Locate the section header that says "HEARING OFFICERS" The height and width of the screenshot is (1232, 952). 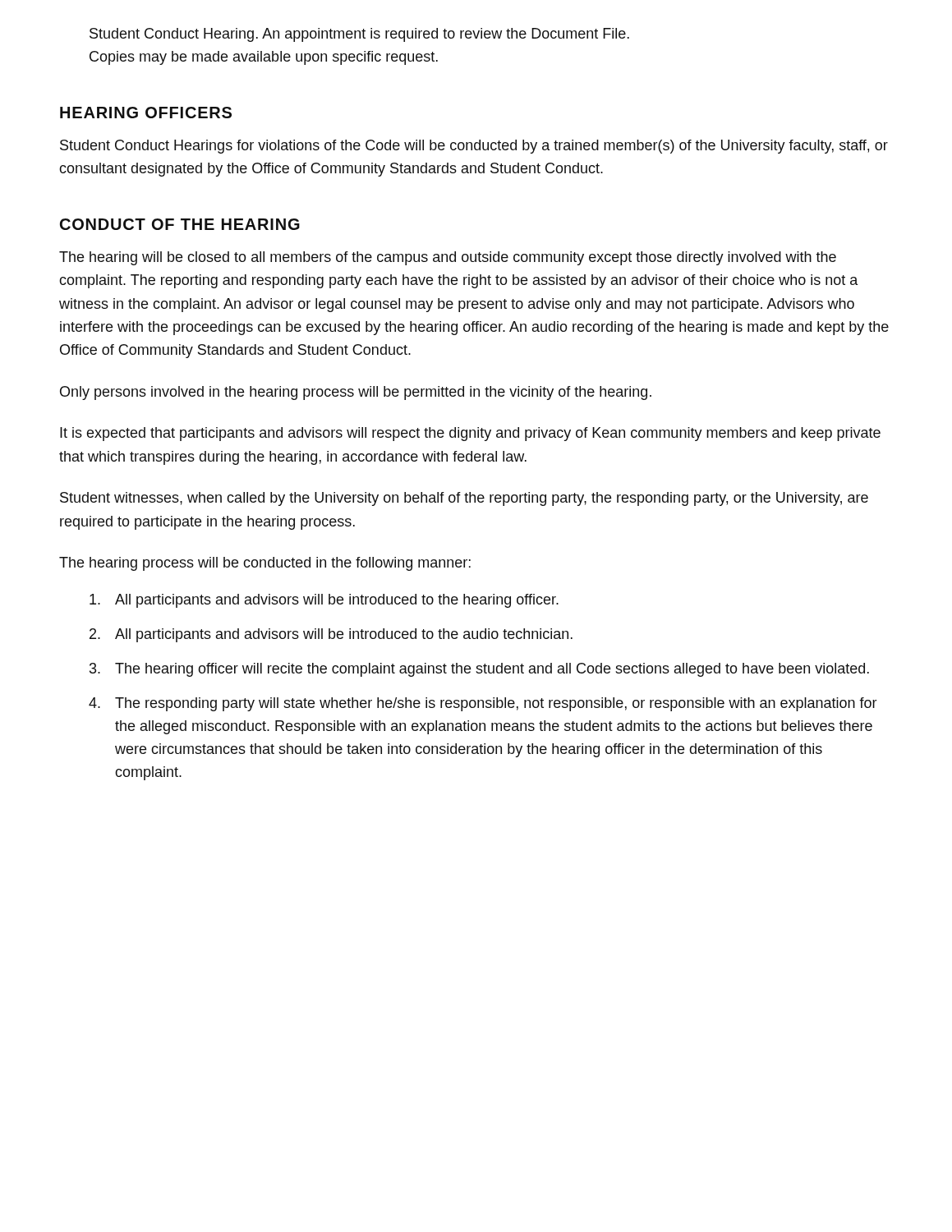(146, 112)
